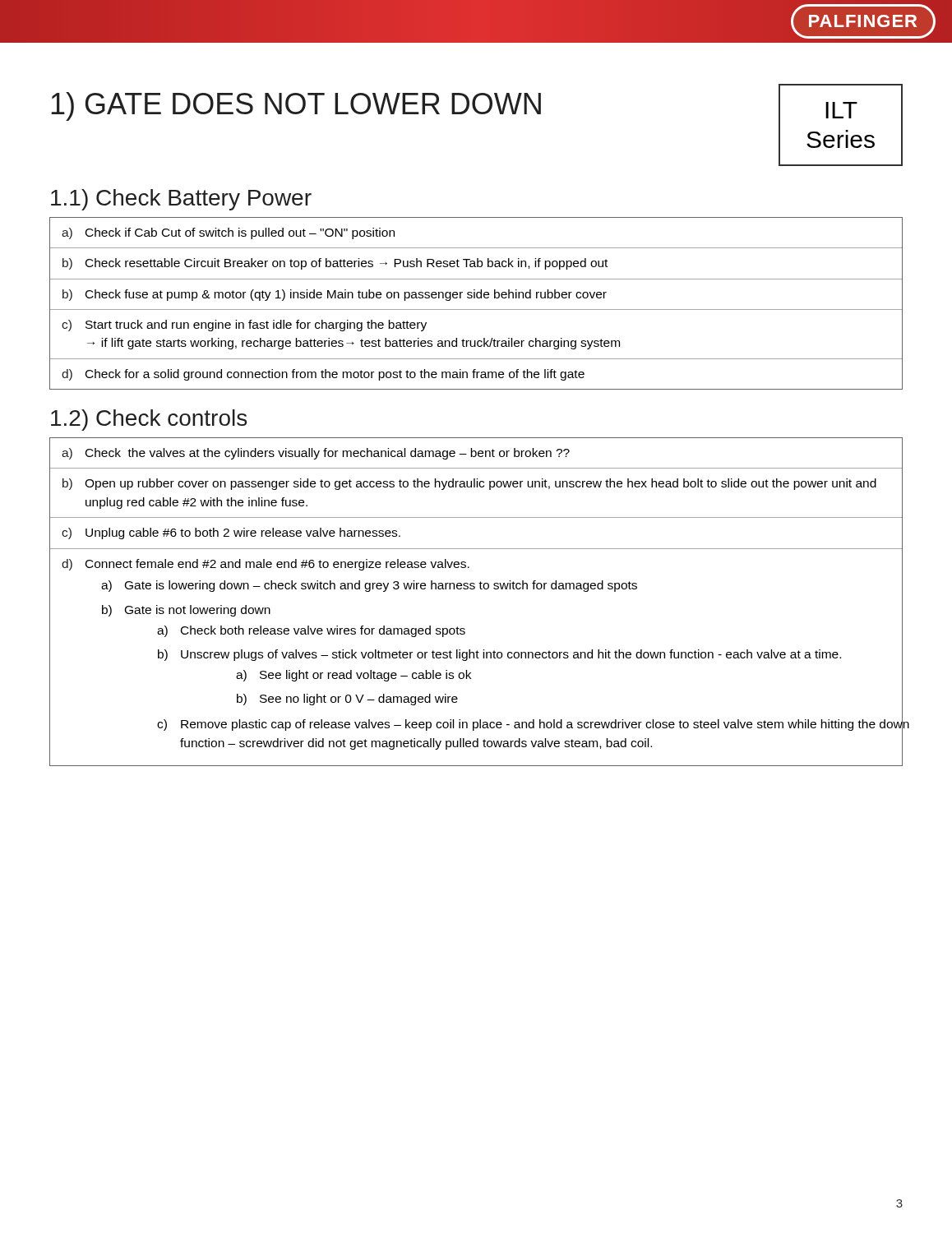Navigate to the element starting "a) Check if Cab"
This screenshot has height=1233, width=952.
pyautogui.click(x=228, y=233)
